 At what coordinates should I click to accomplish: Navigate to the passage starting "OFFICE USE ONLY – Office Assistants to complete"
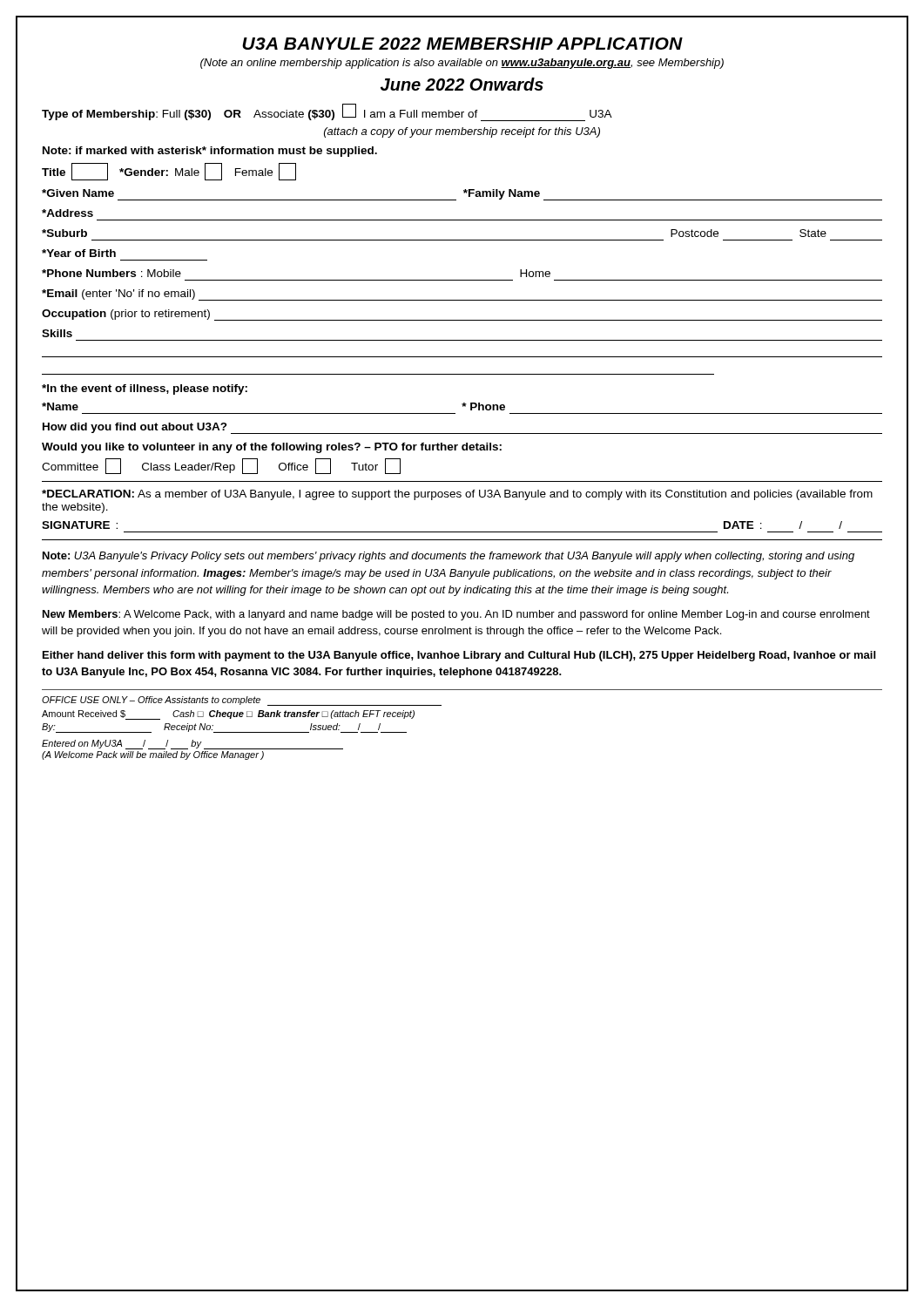click(x=241, y=713)
